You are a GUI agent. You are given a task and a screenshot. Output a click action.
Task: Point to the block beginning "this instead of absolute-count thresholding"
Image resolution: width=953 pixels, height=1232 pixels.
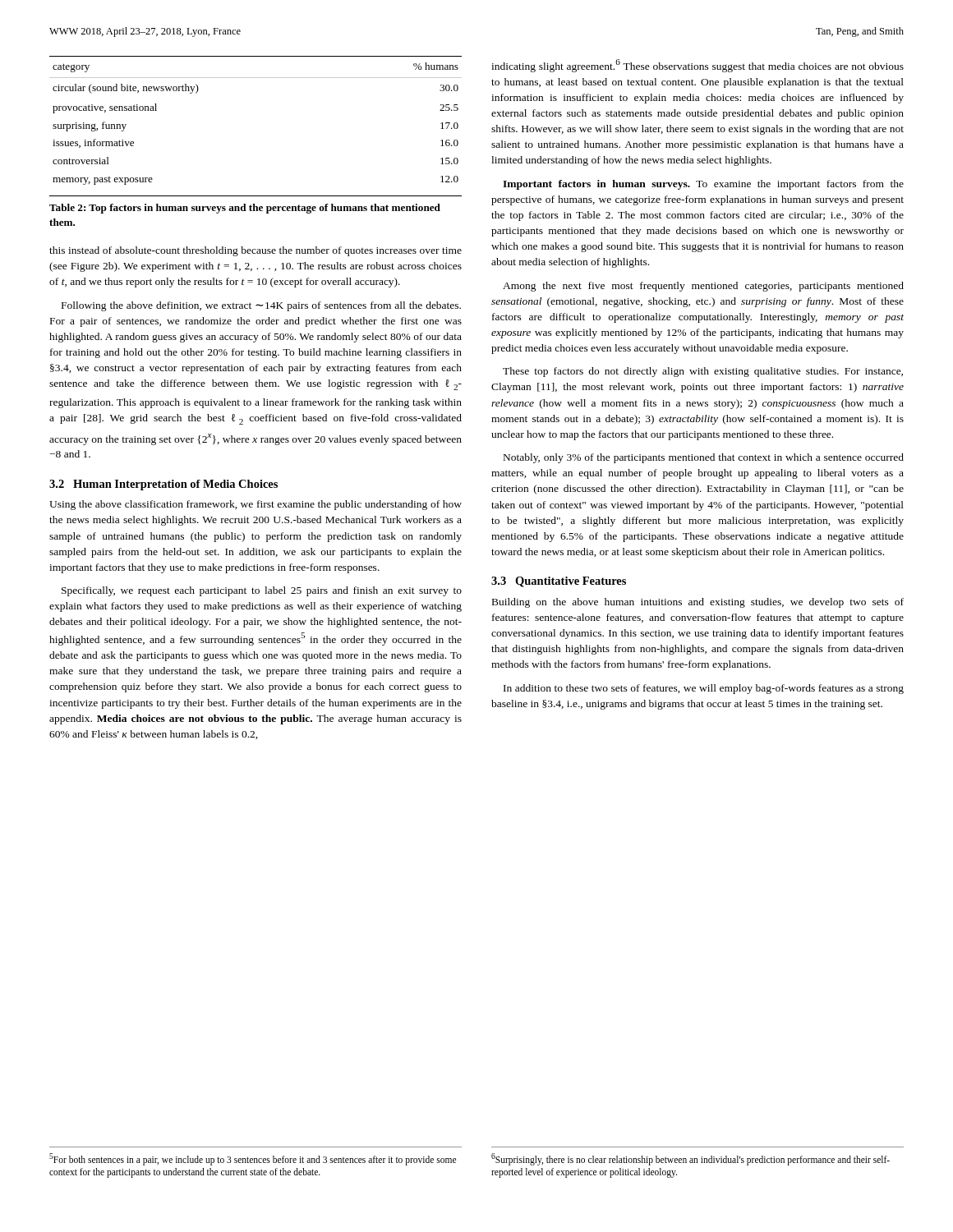[x=255, y=266]
